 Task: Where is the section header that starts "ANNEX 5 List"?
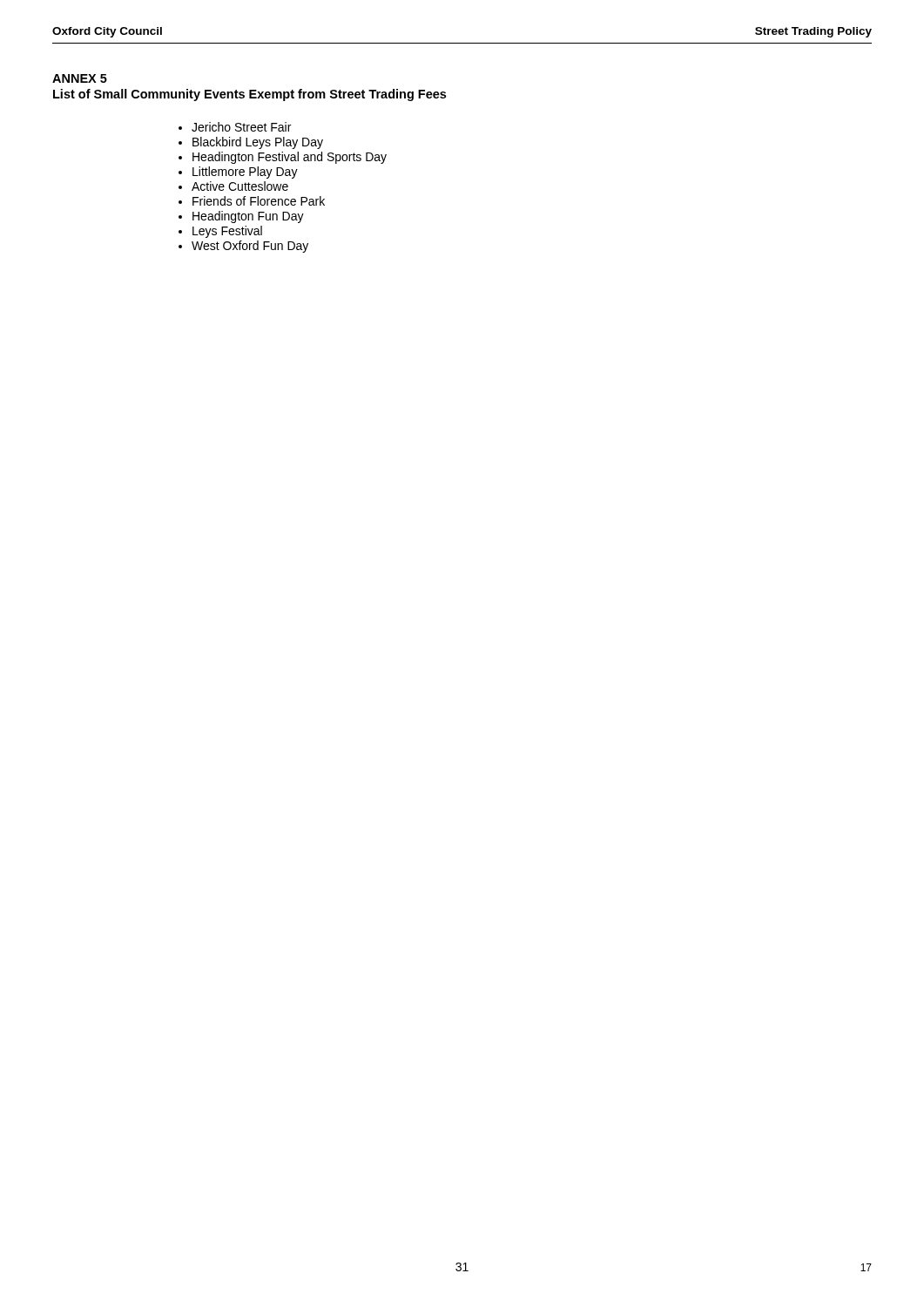tap(249, 86)
